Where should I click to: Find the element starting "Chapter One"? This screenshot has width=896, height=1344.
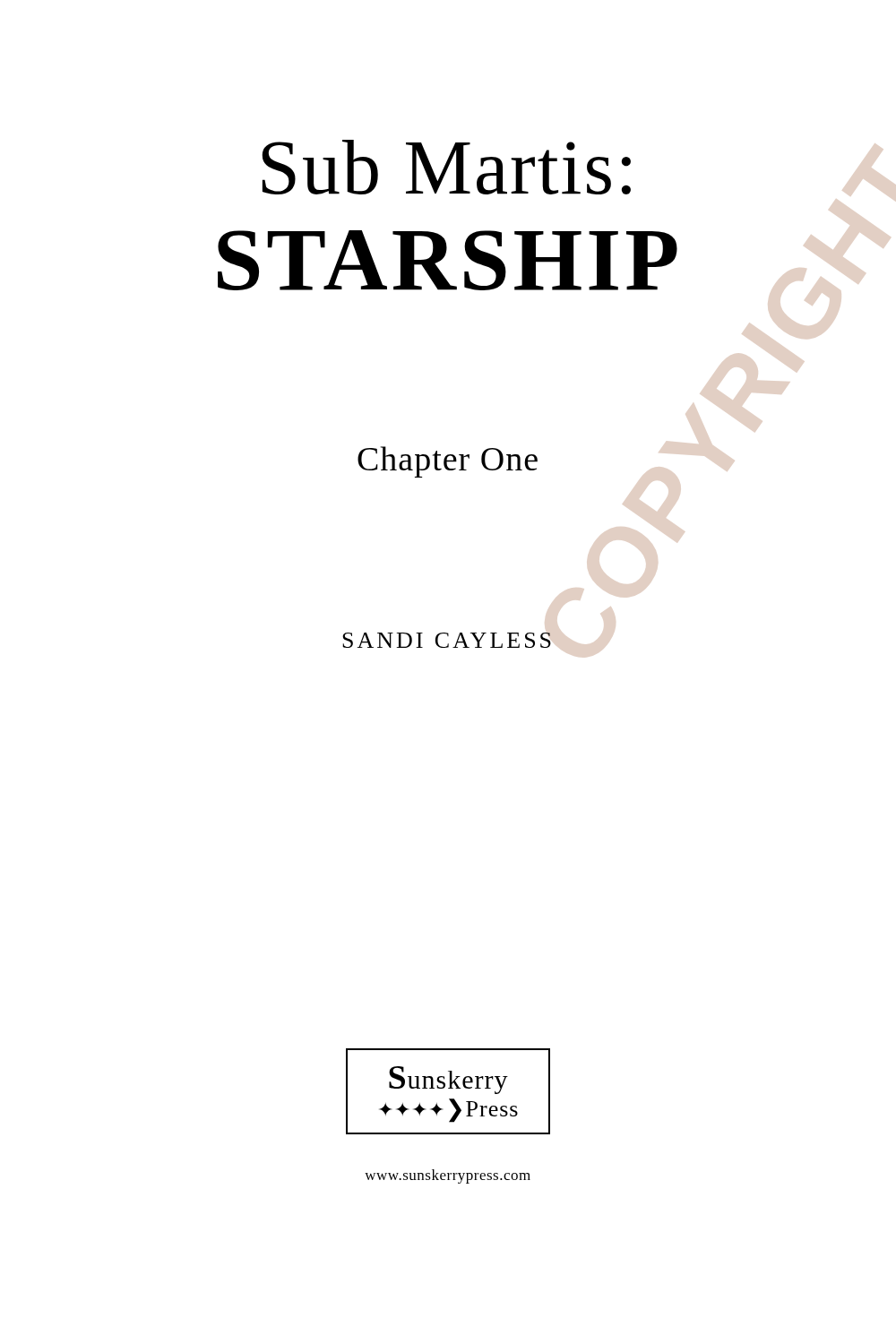point(448,459)
